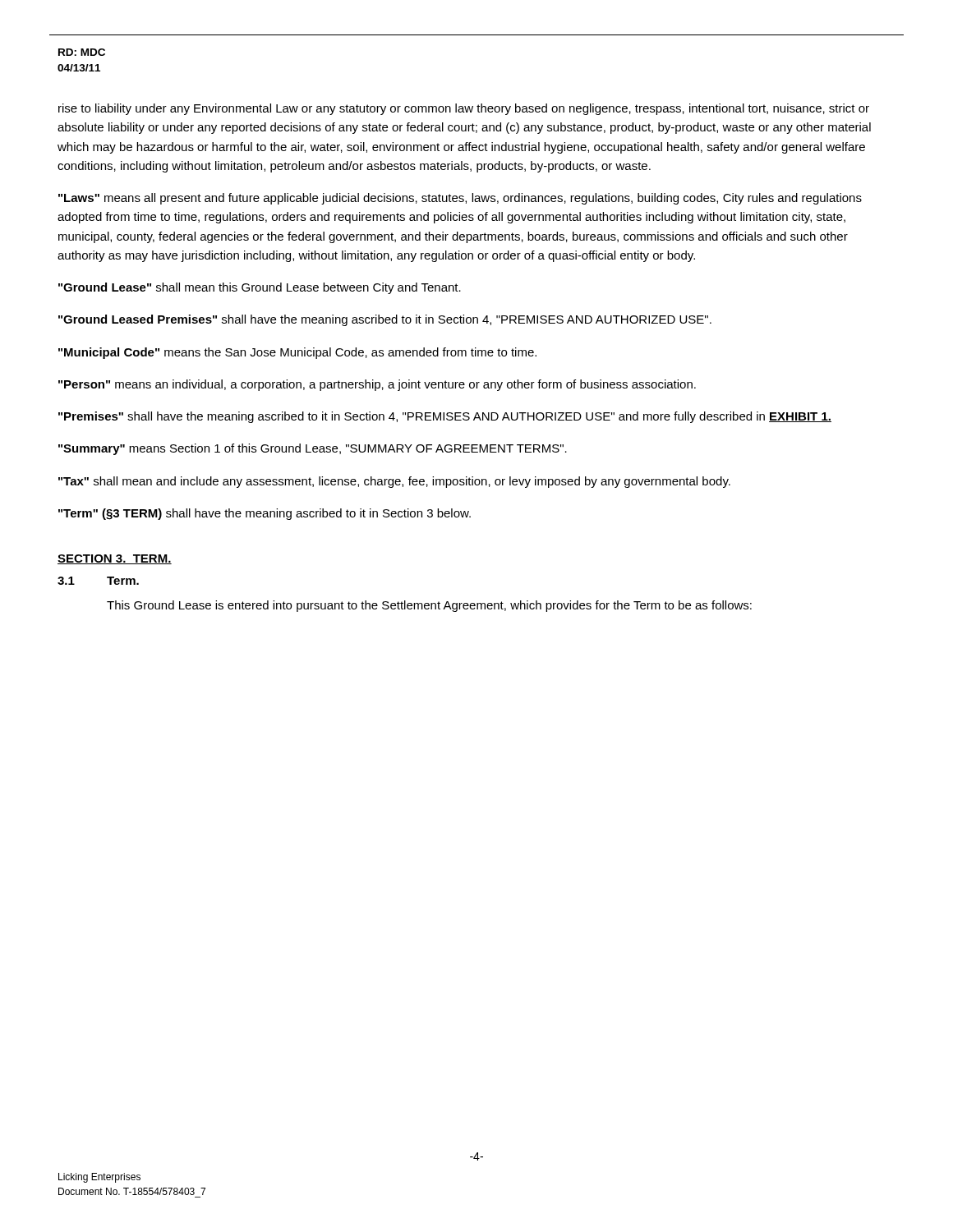The image size is (953, 1232).
Task: Select the text block with the text ""Municipal Code" means"
Action: click(x=298, y=352)
